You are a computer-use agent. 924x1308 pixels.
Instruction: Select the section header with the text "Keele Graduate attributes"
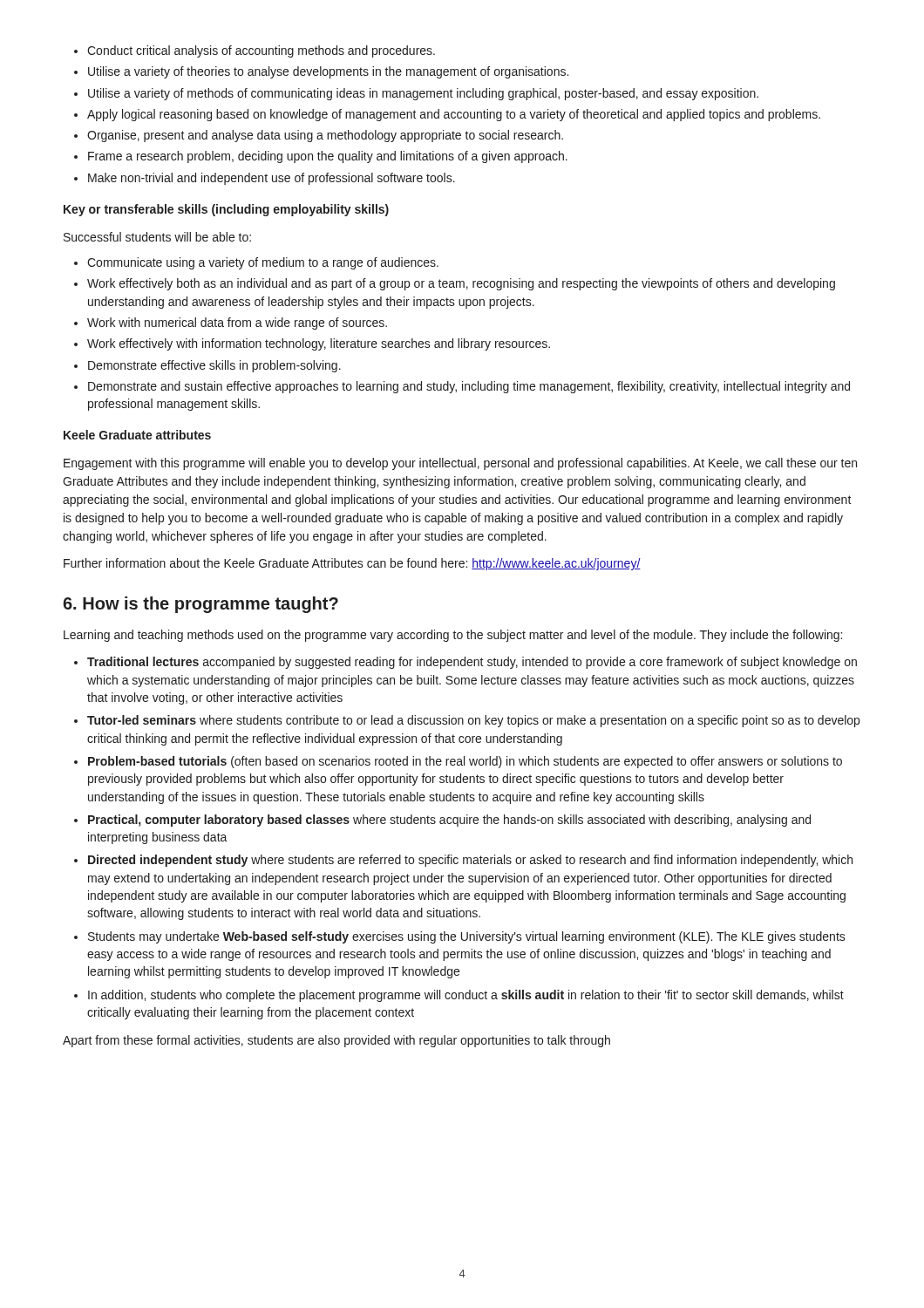[x=137, y=435]
